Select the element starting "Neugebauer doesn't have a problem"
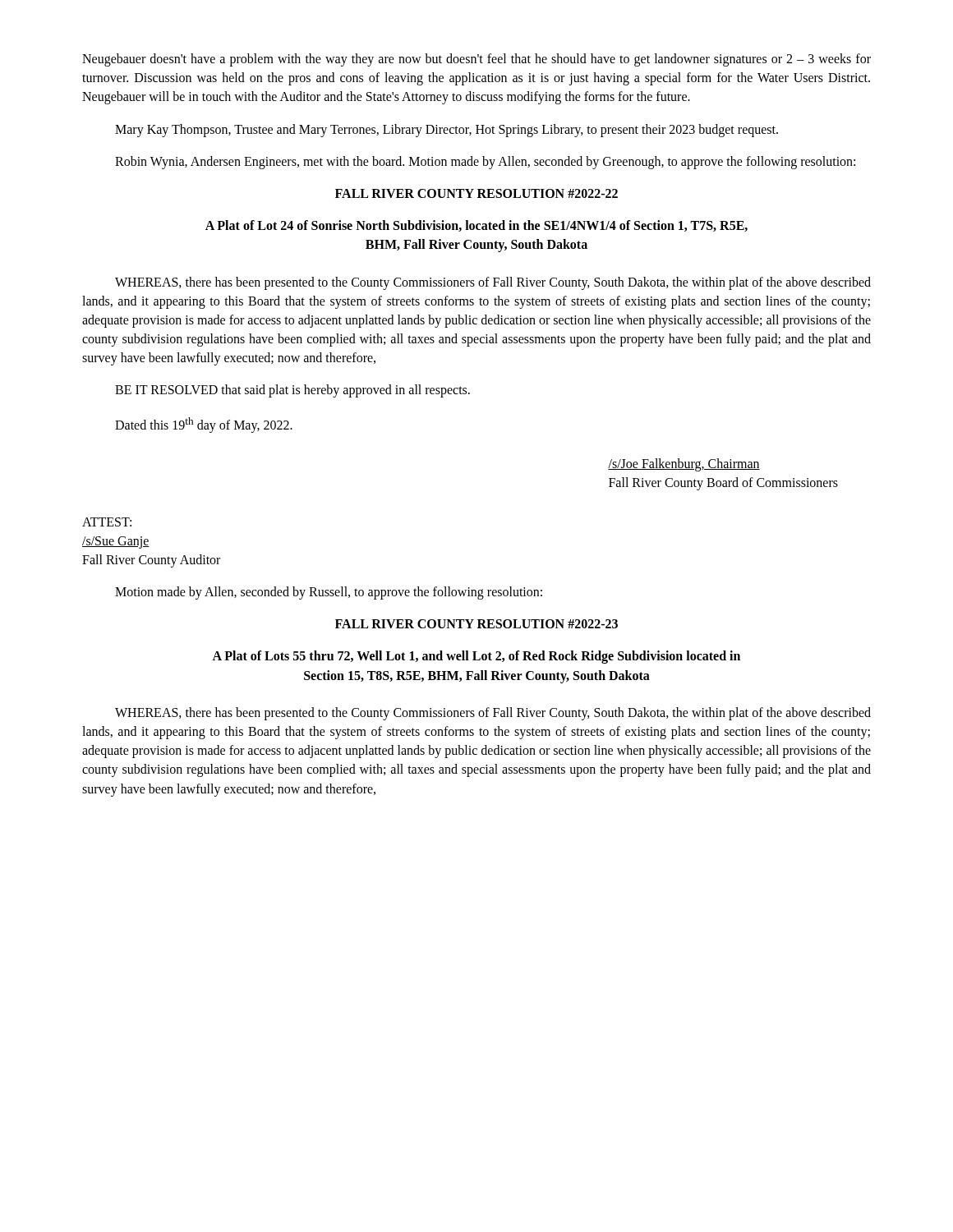The image size is (953, 1232). pyautogui.click(x=476, y=78)
